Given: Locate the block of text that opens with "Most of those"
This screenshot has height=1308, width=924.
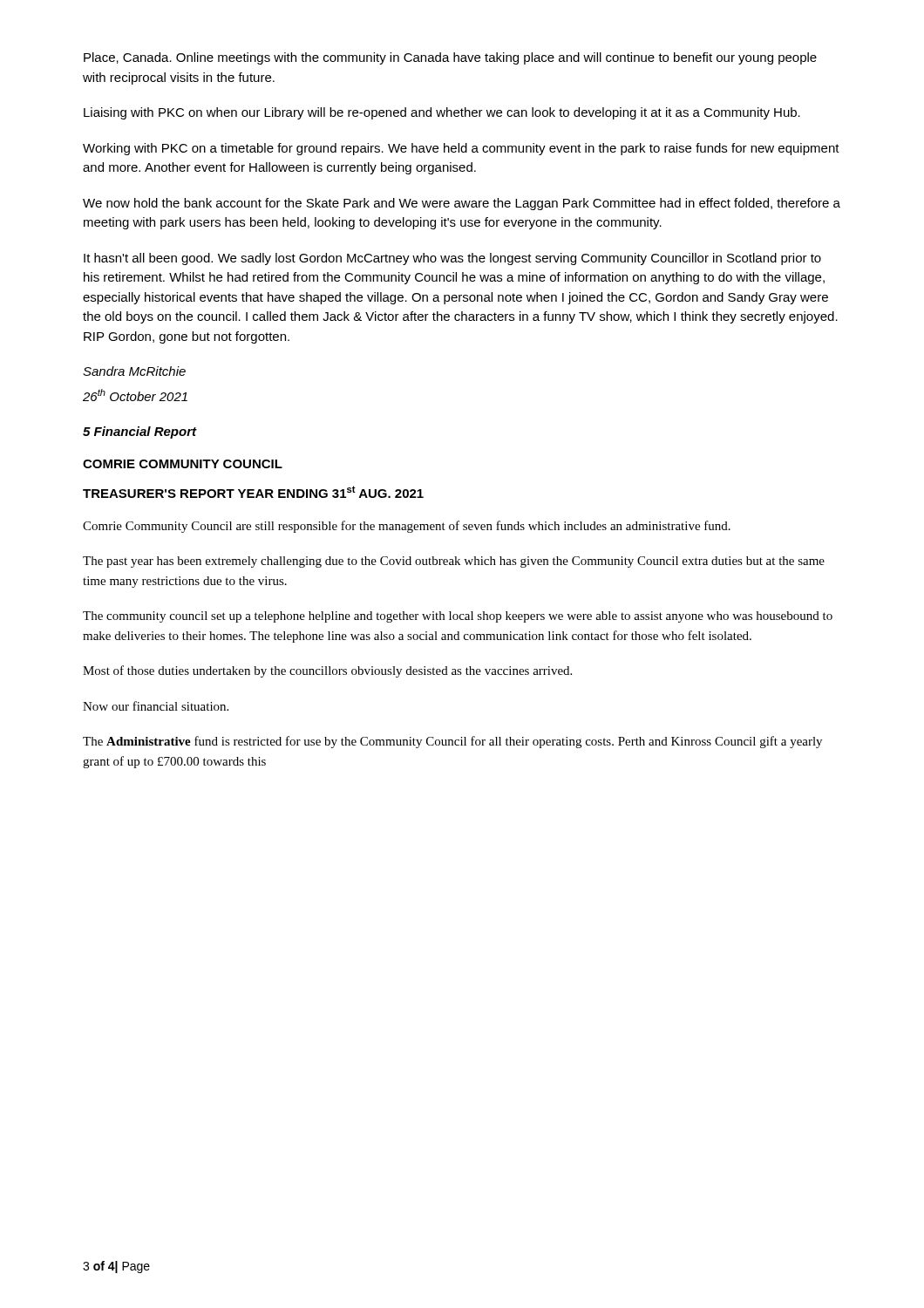Looking at the screenshot, I should tap(328, 671).
